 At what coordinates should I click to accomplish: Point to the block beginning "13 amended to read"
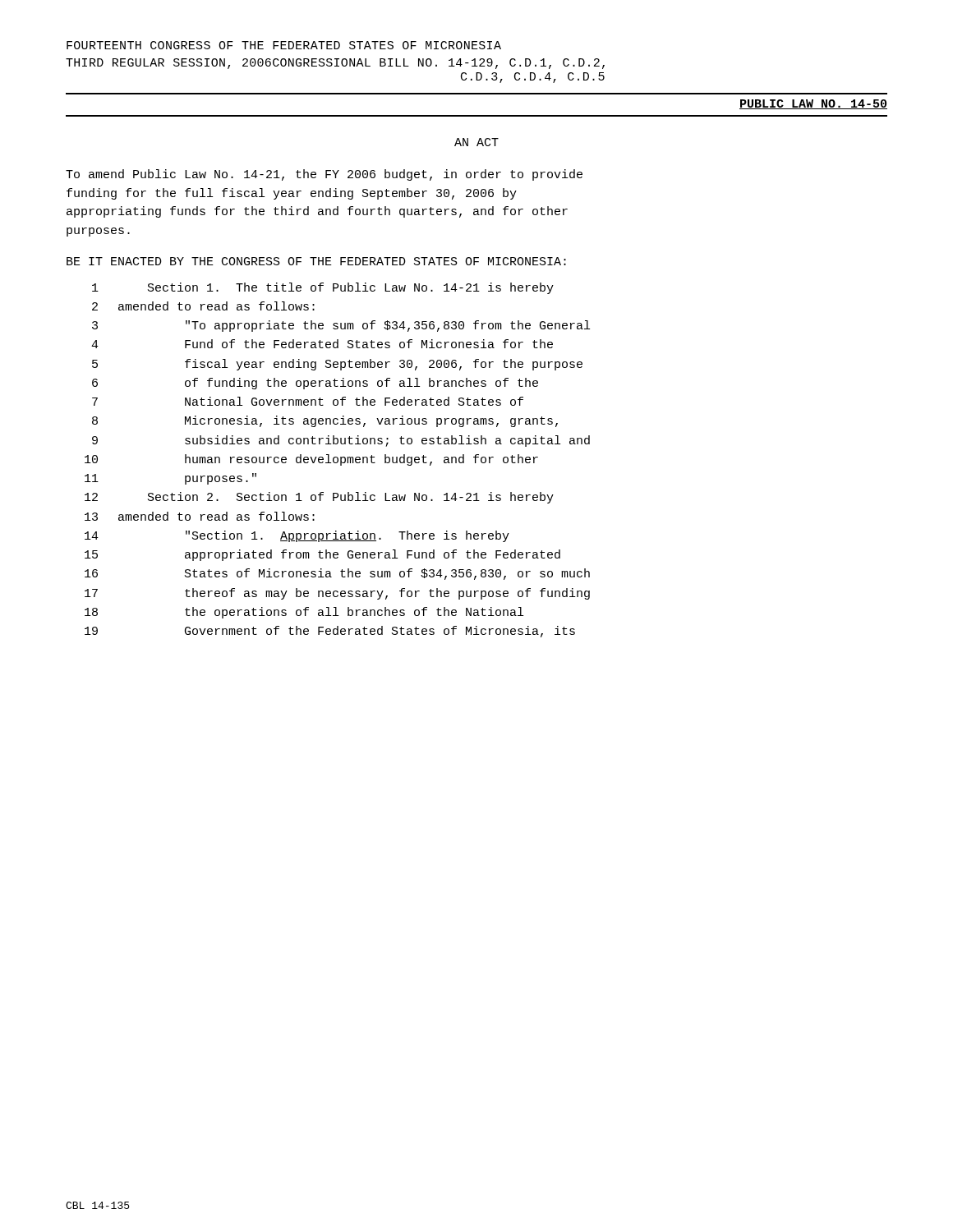(x=200, y=516)
